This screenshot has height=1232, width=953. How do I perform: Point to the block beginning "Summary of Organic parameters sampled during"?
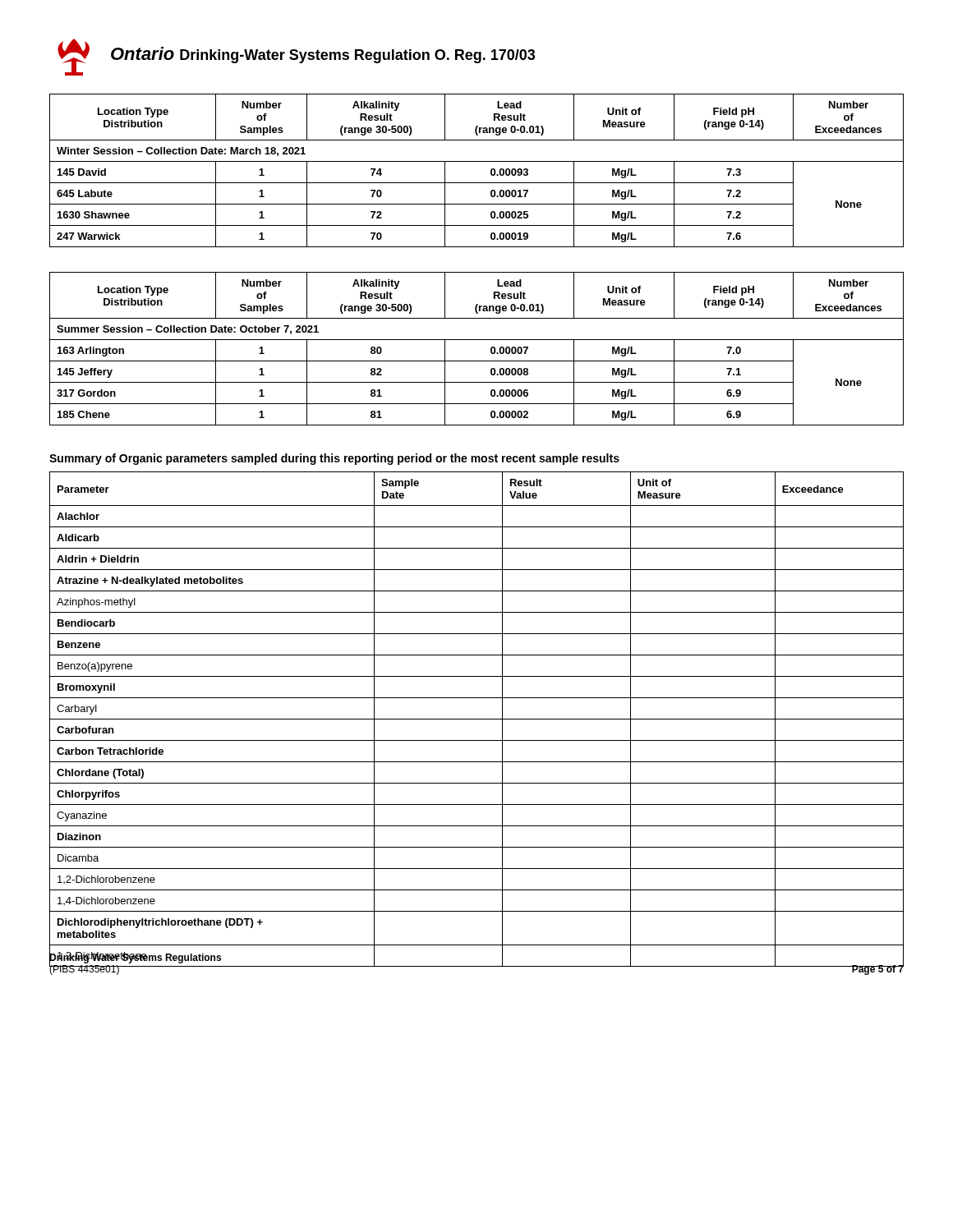click(x=334, y=458)
